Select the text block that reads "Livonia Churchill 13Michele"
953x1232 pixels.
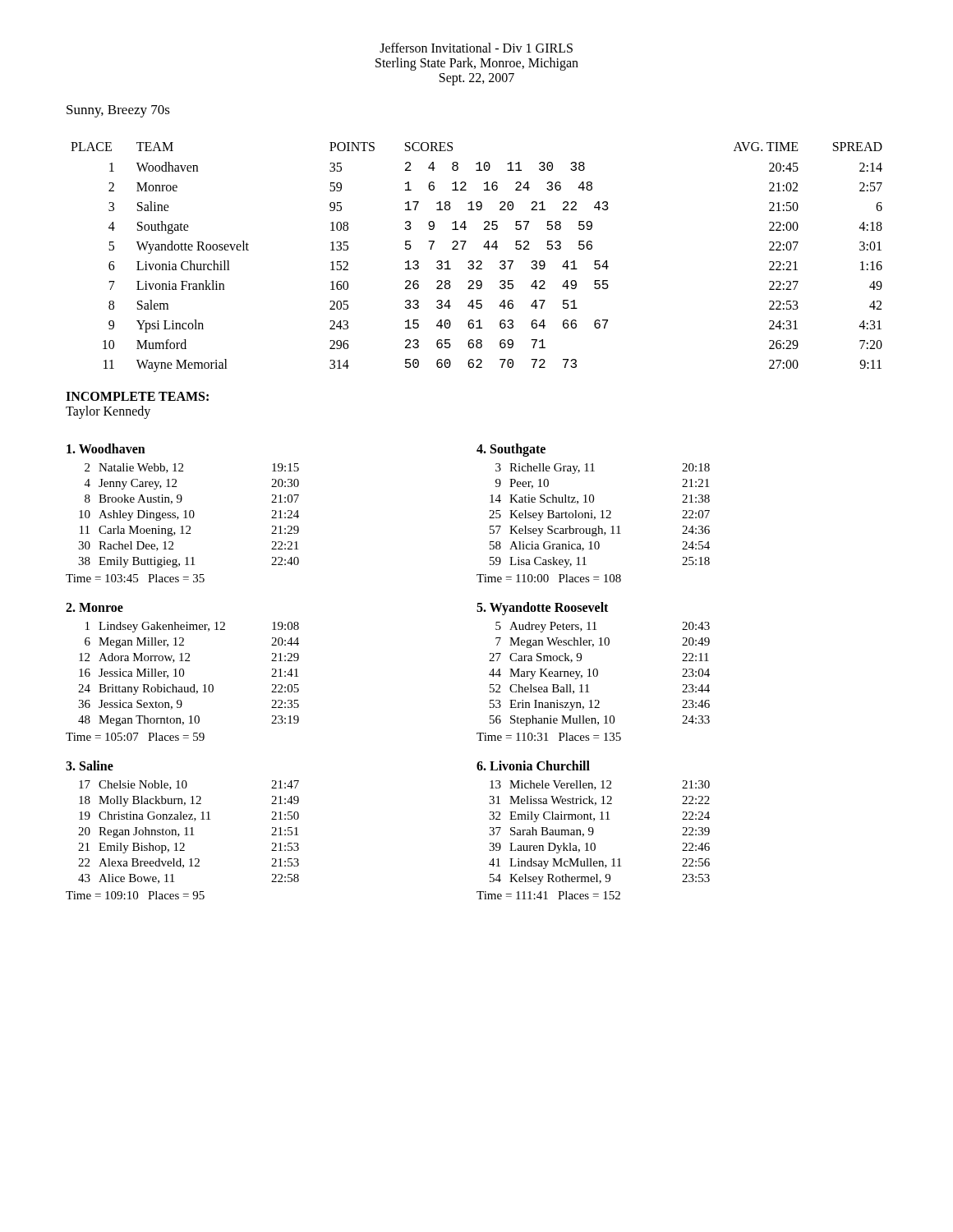[678, 831]
